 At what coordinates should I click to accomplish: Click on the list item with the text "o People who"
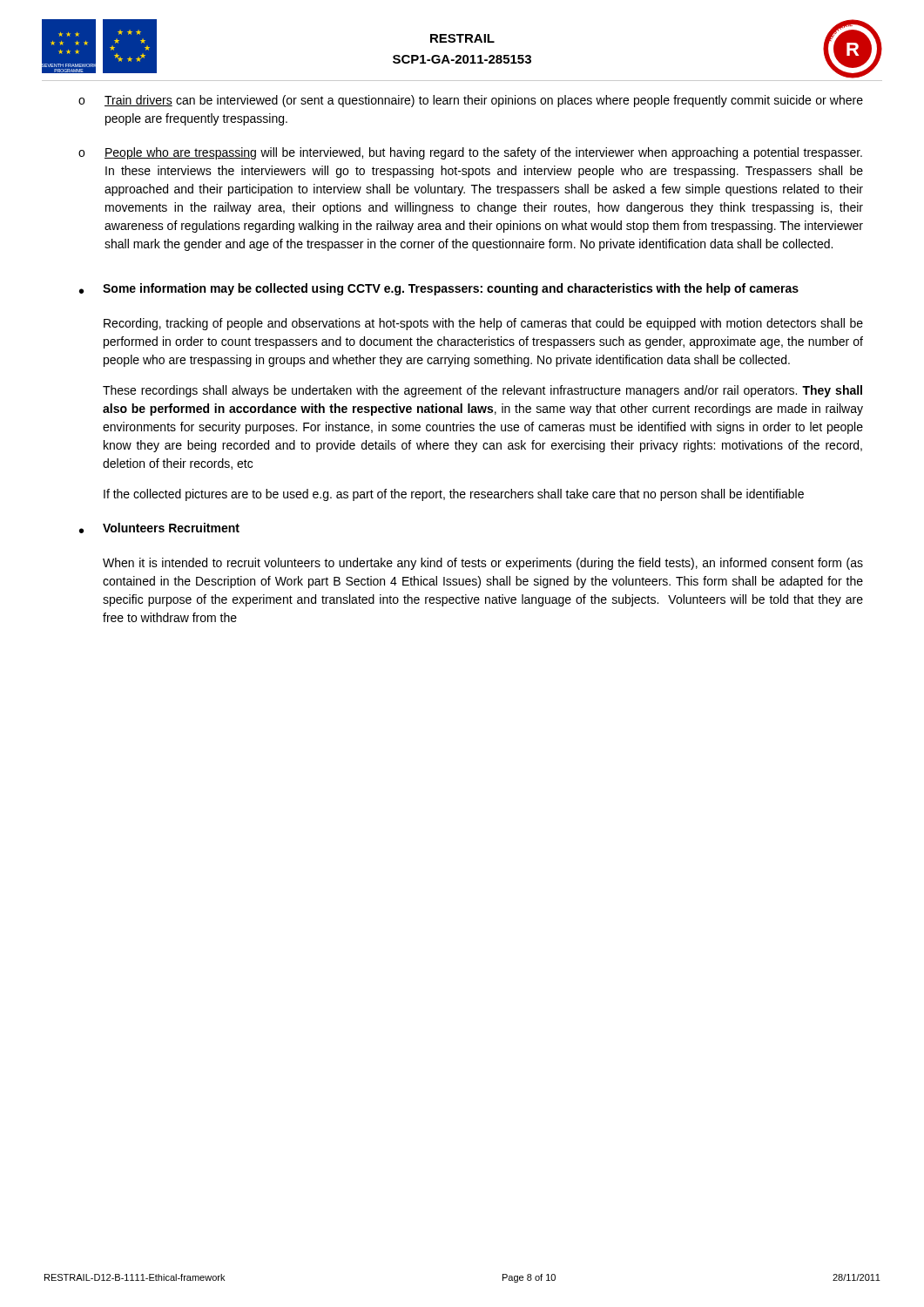pos(471,199)
